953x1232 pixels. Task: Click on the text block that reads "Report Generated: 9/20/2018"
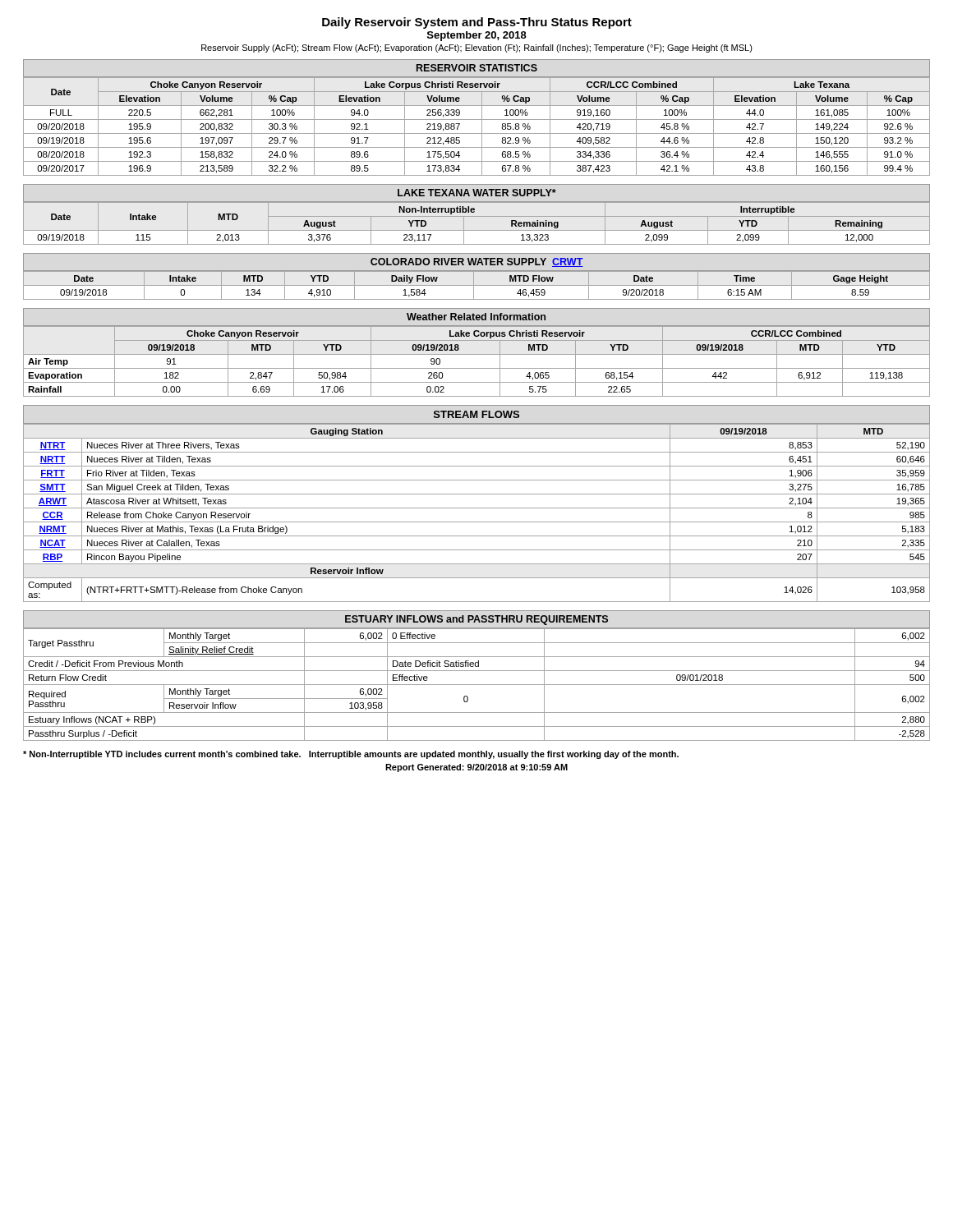pos(476,767)
